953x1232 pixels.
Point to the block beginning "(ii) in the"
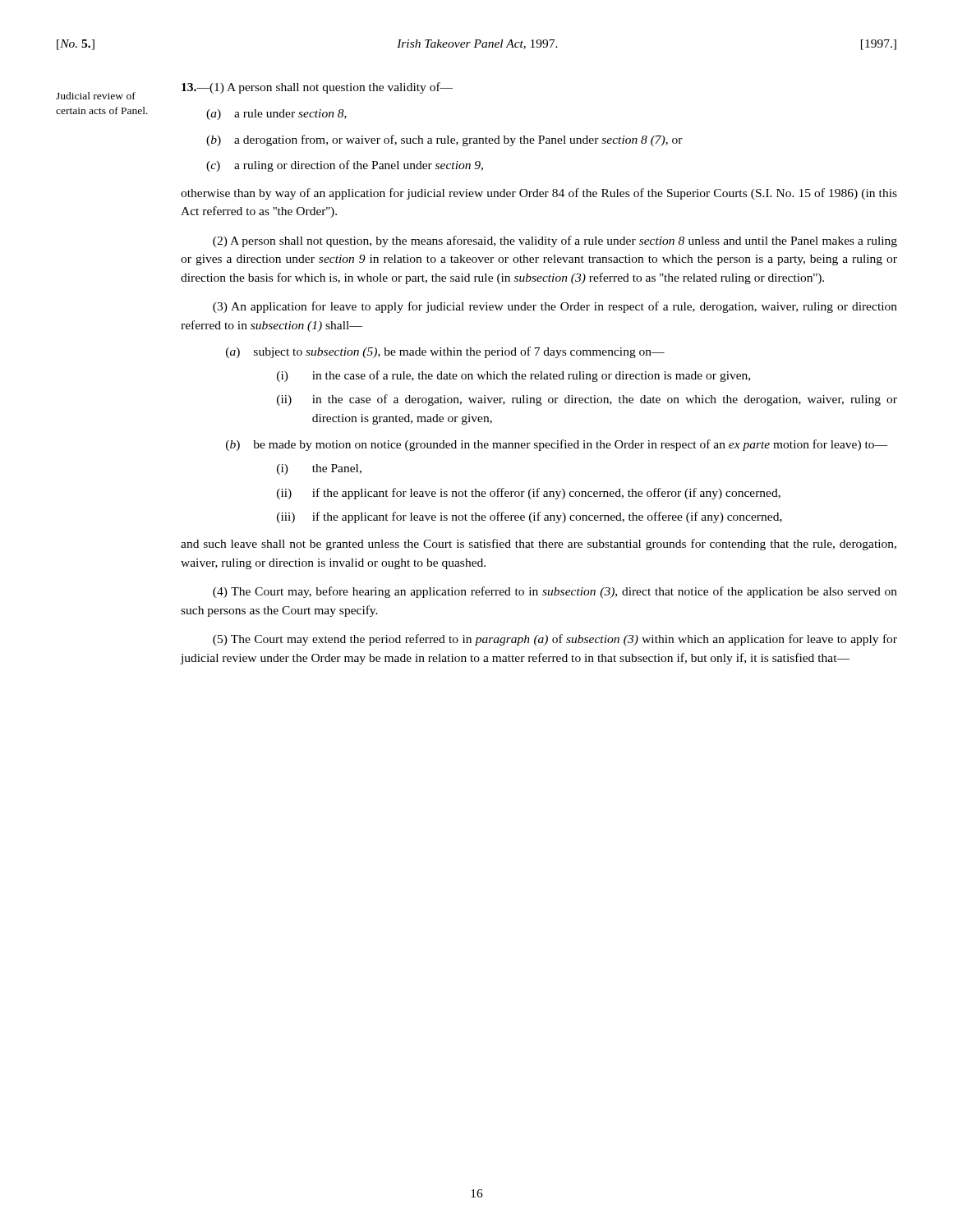tap(587, 409)
